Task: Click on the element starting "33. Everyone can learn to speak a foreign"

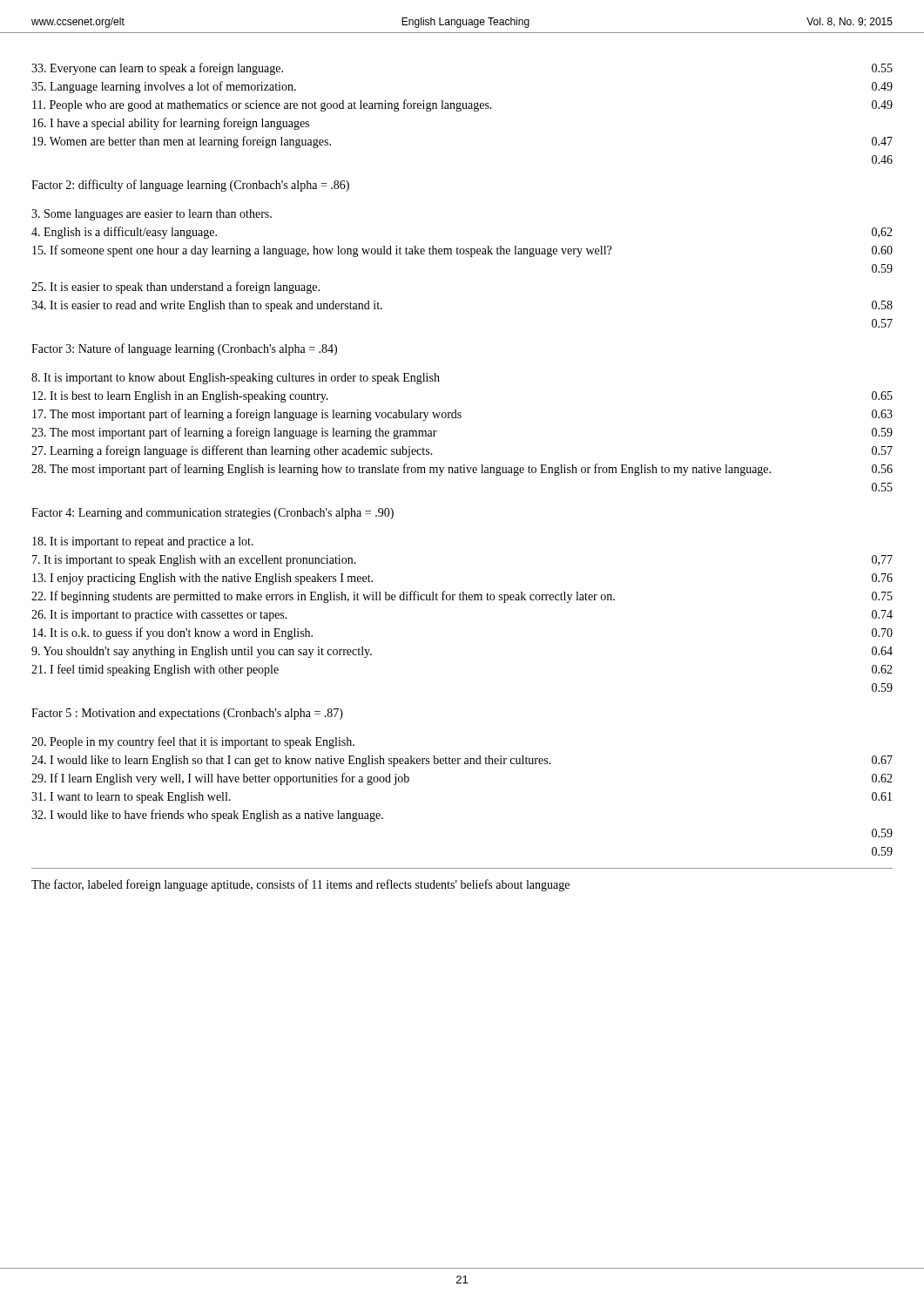Action: pos(152,68)
